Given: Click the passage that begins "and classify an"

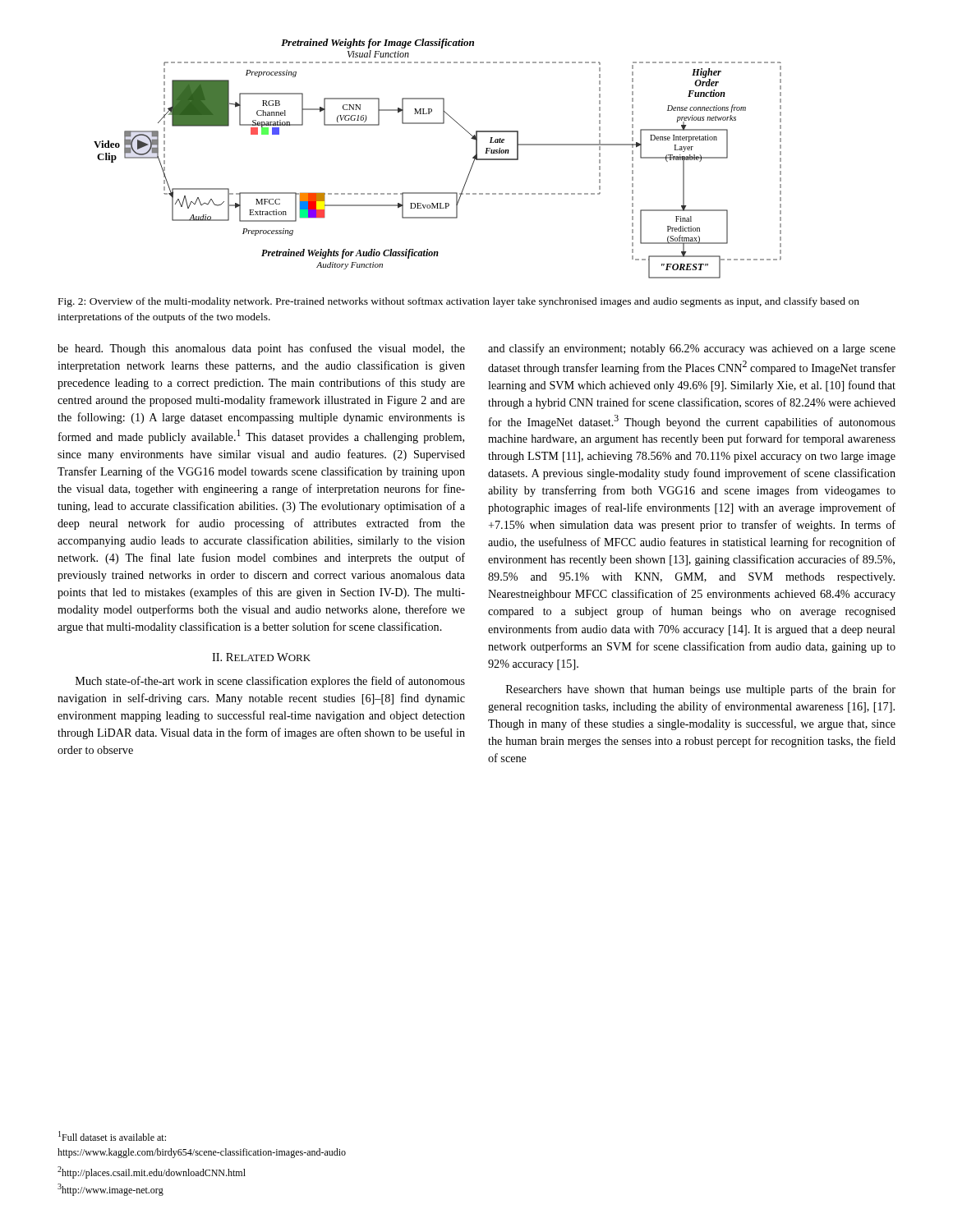Looking at the screenshot, I should coord(692,506).
